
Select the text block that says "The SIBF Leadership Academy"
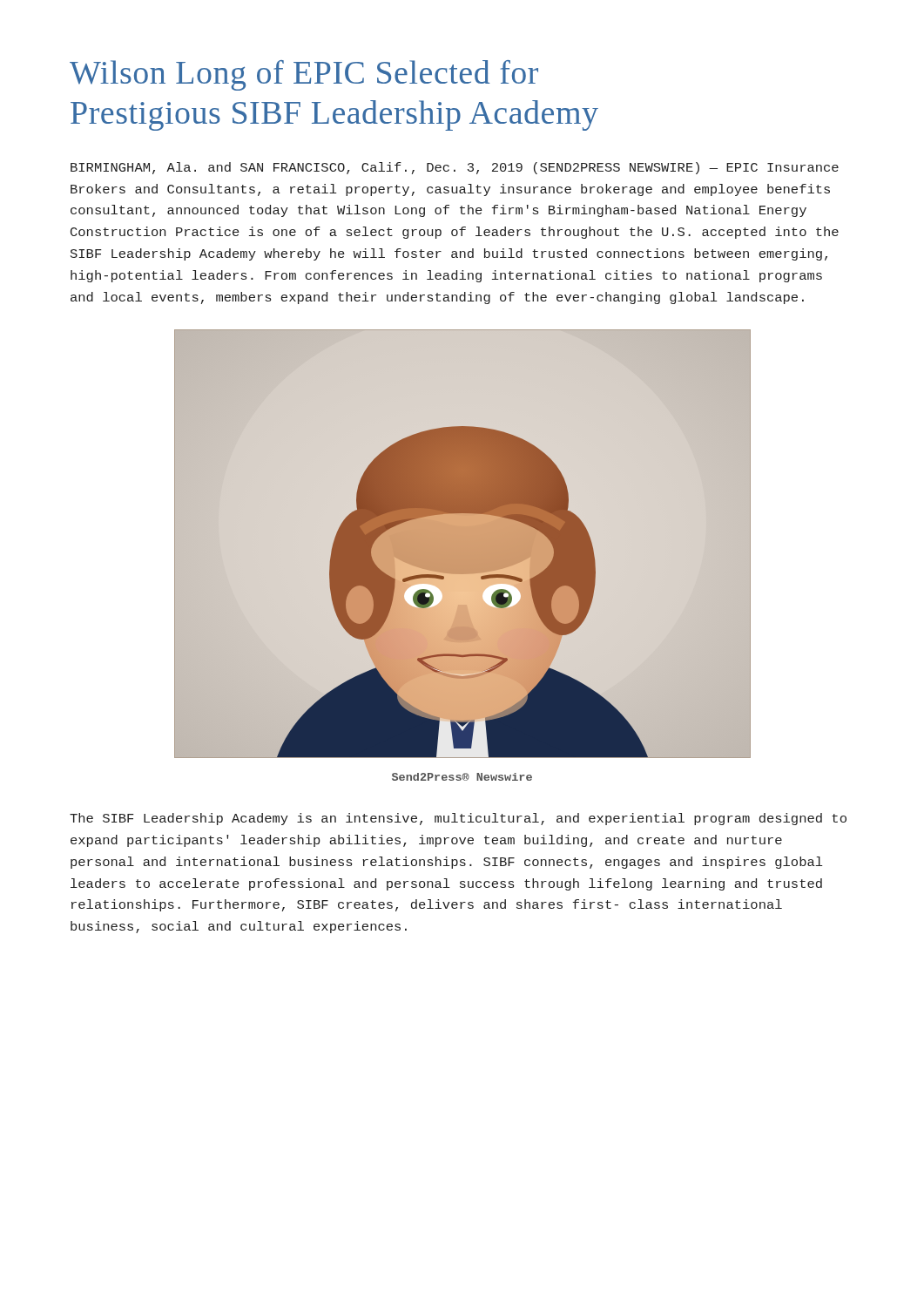click(x=462, y=874)
